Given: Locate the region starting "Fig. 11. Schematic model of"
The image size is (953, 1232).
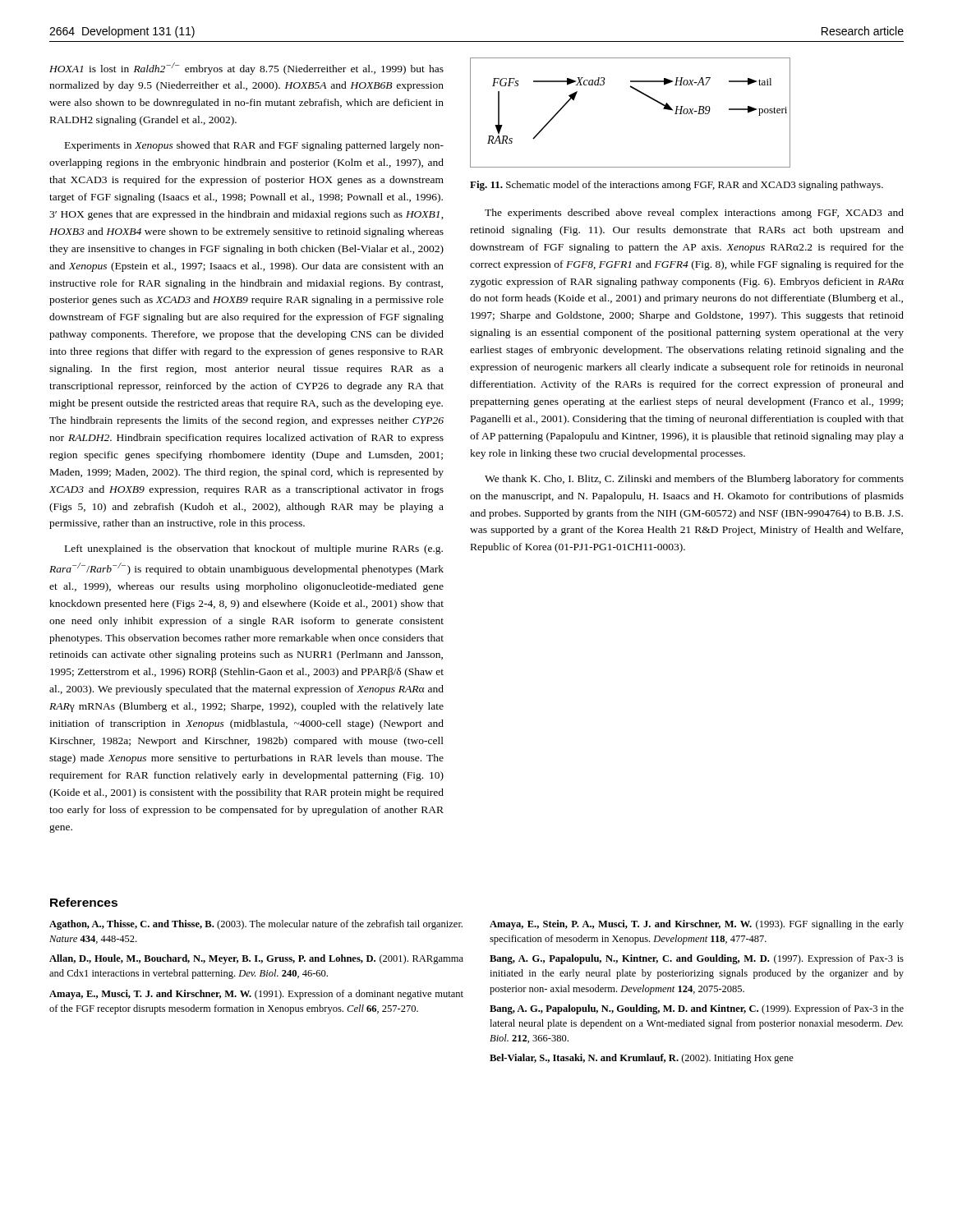Looking at the screenshot, I should [677, 184].
